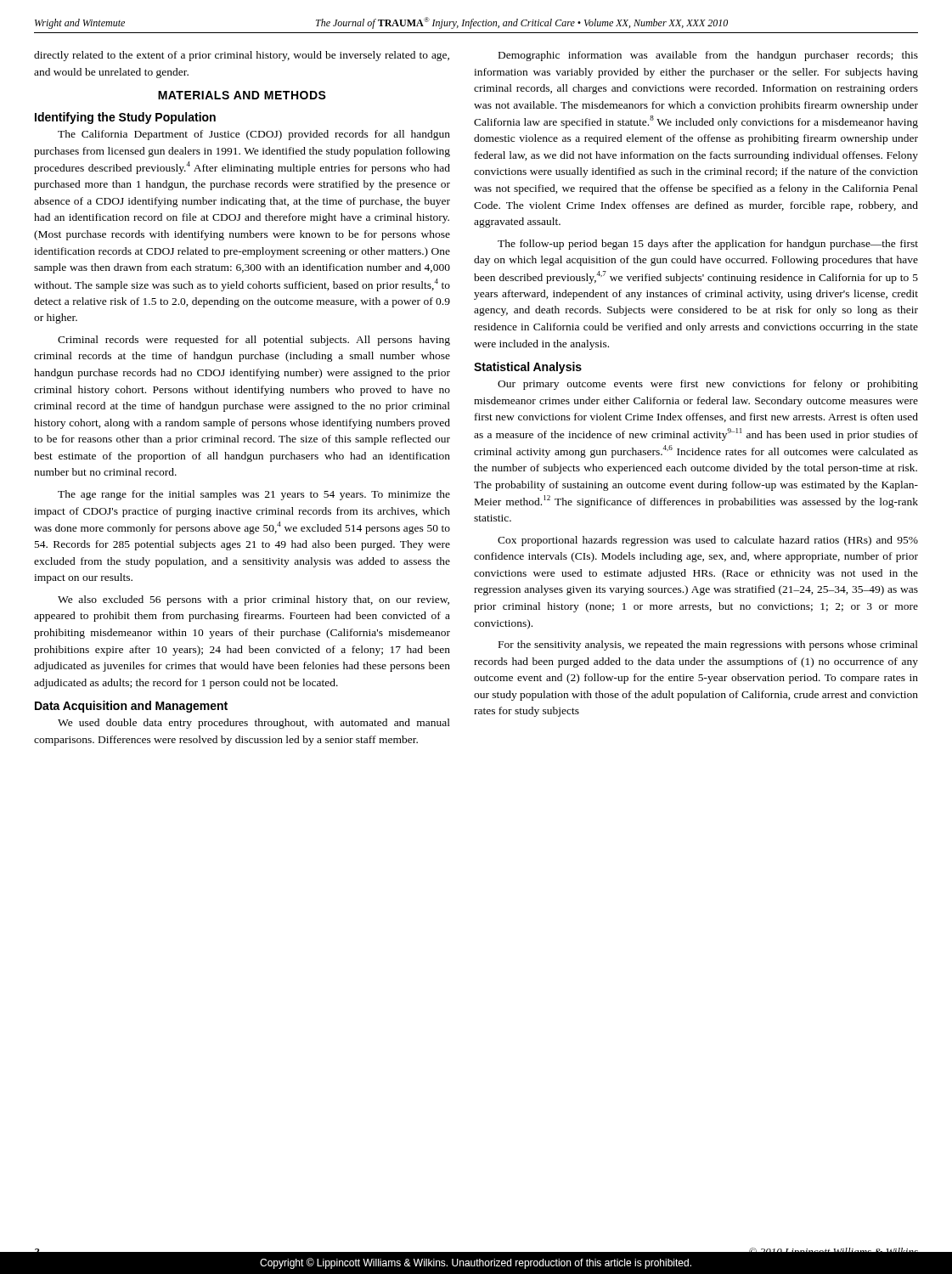Image resolution: width=952 pixels, height=1274 pixels.
Task: Locate the text block with the text "directly related to the extent of a"
Action: pos(242,63)
